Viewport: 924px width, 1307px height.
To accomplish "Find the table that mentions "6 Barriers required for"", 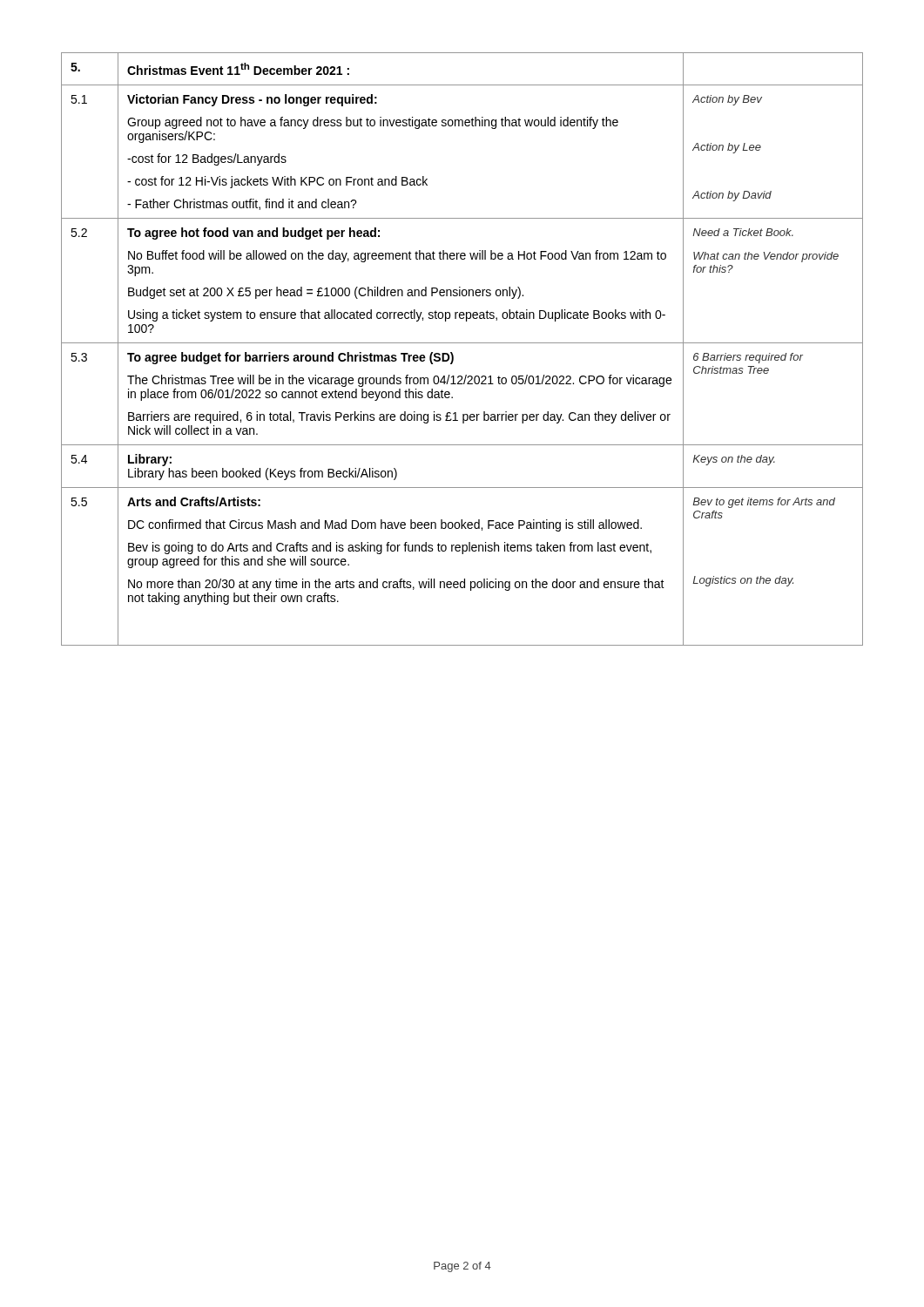I will click(x=462, y=349).
